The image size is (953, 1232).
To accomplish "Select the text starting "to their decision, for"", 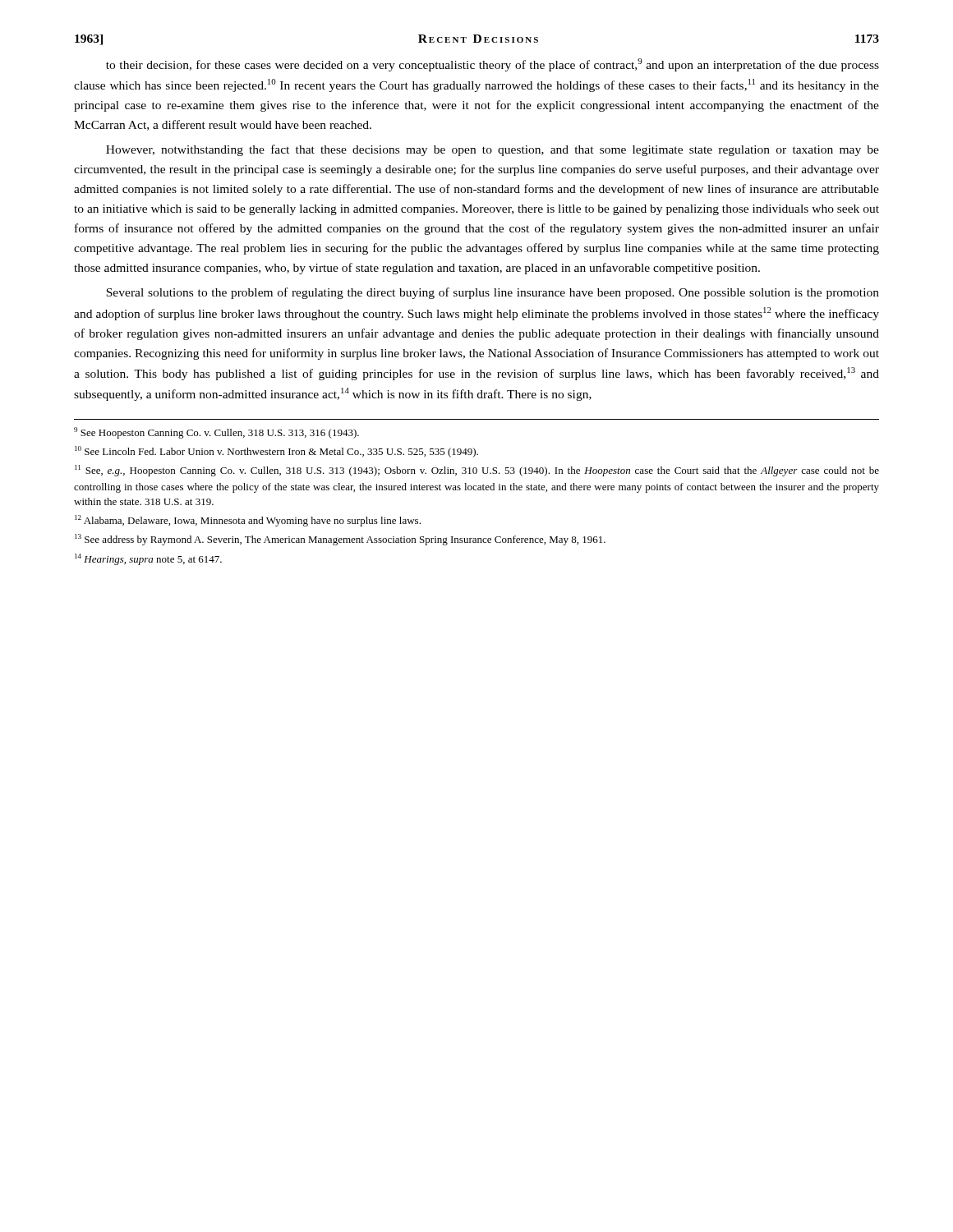I will pos(476,95).
